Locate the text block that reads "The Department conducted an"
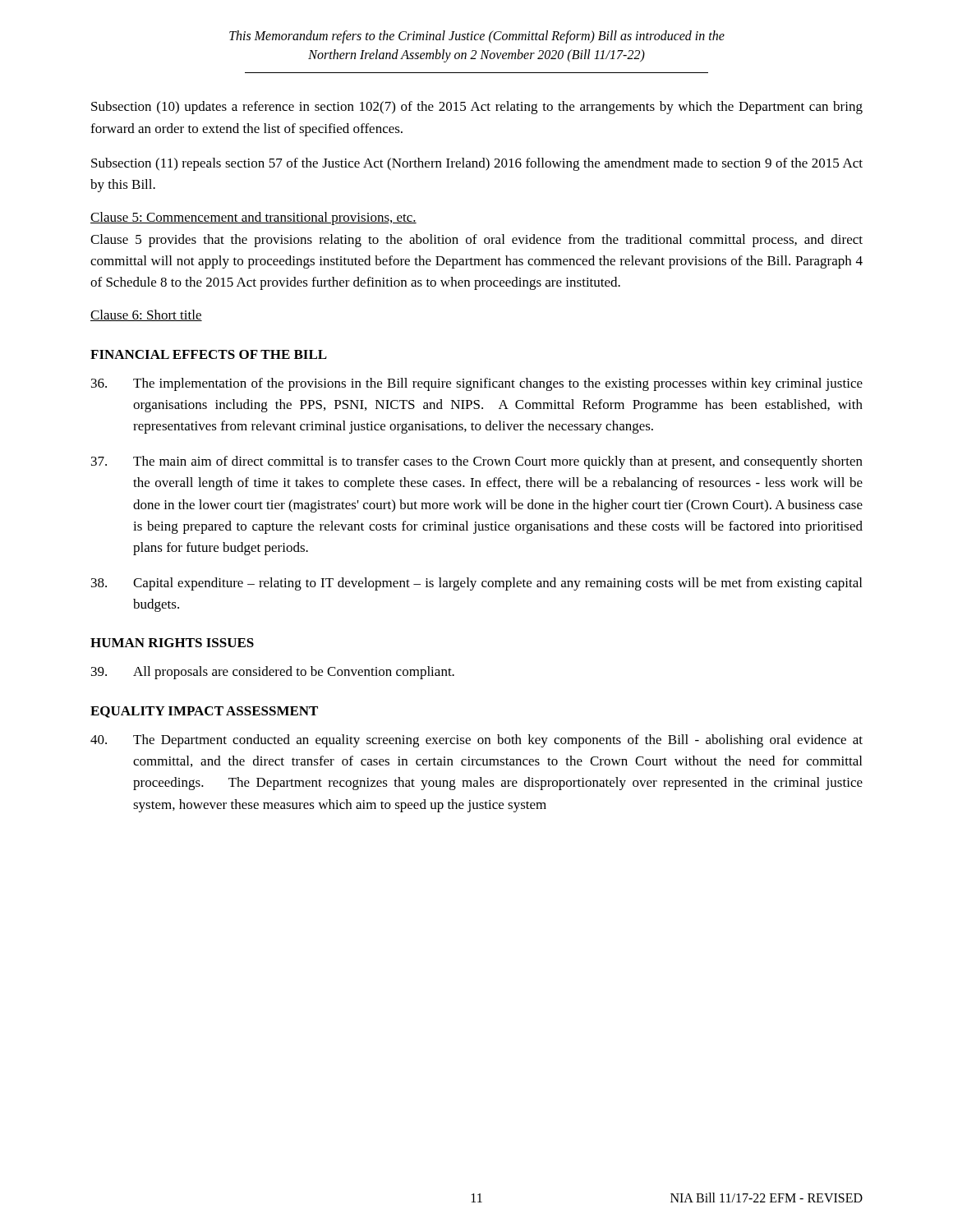Viewport: 953px width, 1232px height. [476, 772]
